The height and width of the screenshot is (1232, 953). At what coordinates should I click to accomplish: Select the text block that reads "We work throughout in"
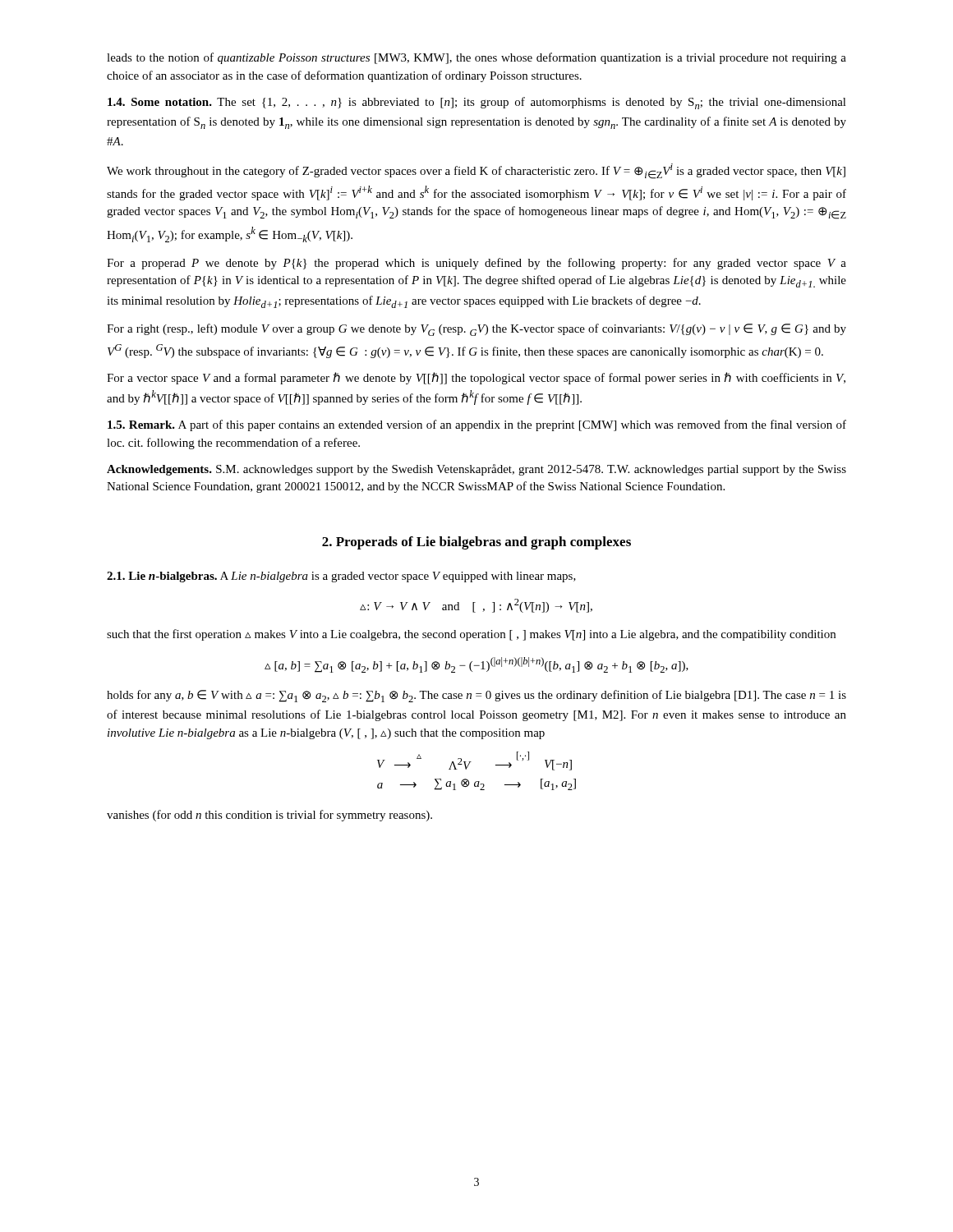tap(476, 203)
